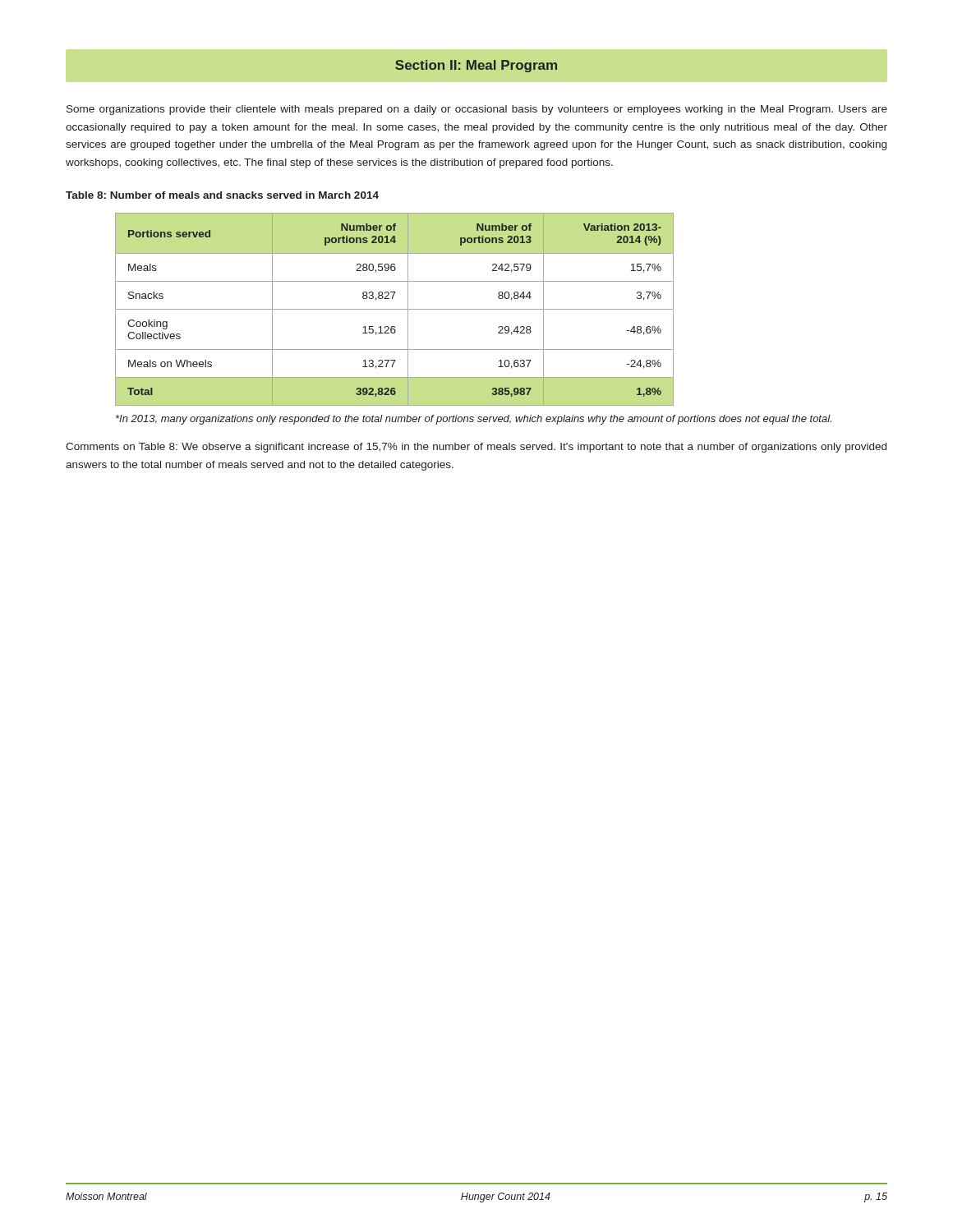Screen dimensions: 1232x953
Task: Click on the table containing "Number of portions"
Action: (501, 310)
